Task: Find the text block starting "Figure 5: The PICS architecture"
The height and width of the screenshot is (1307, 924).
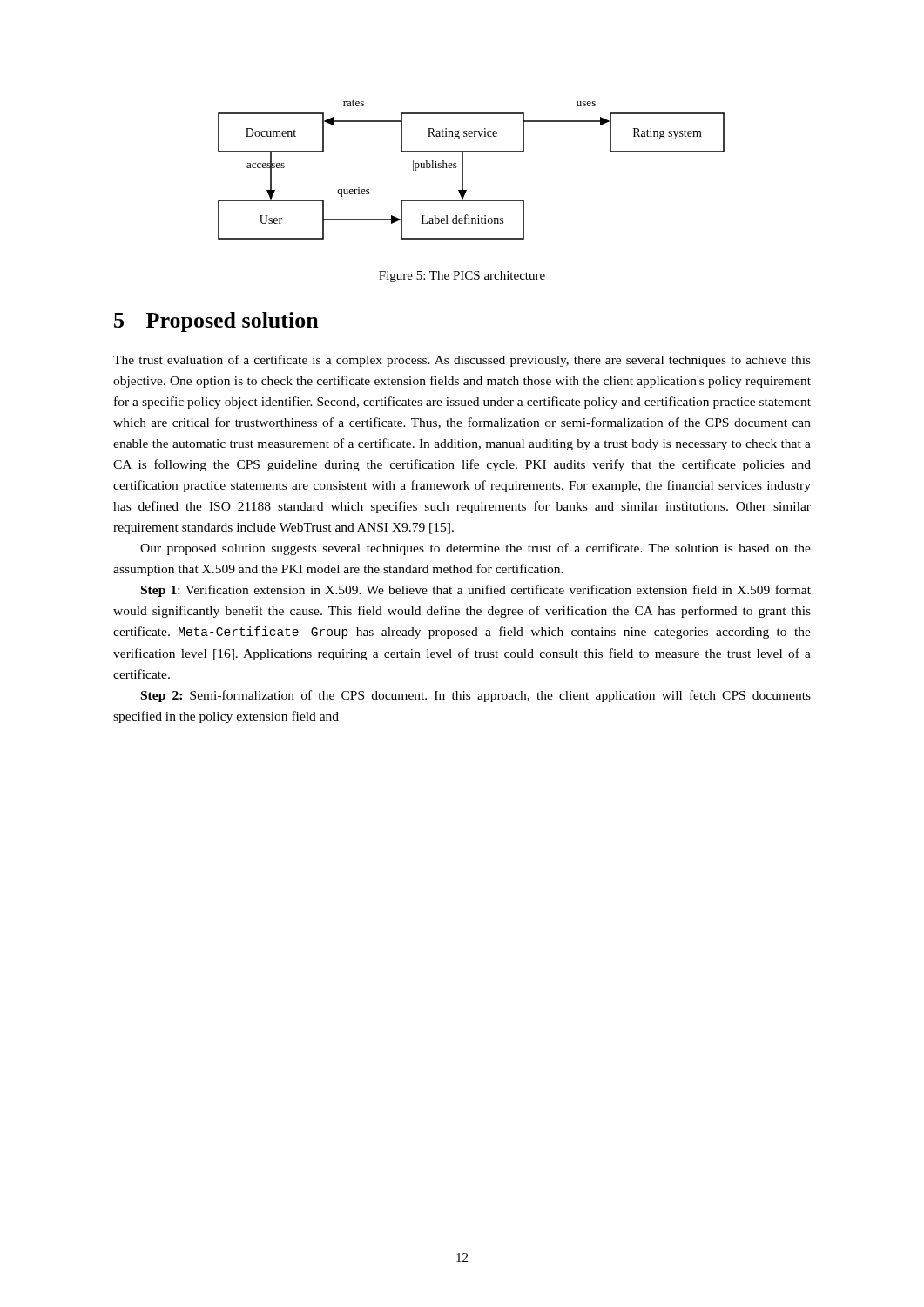Action: [x=462, y=275]
